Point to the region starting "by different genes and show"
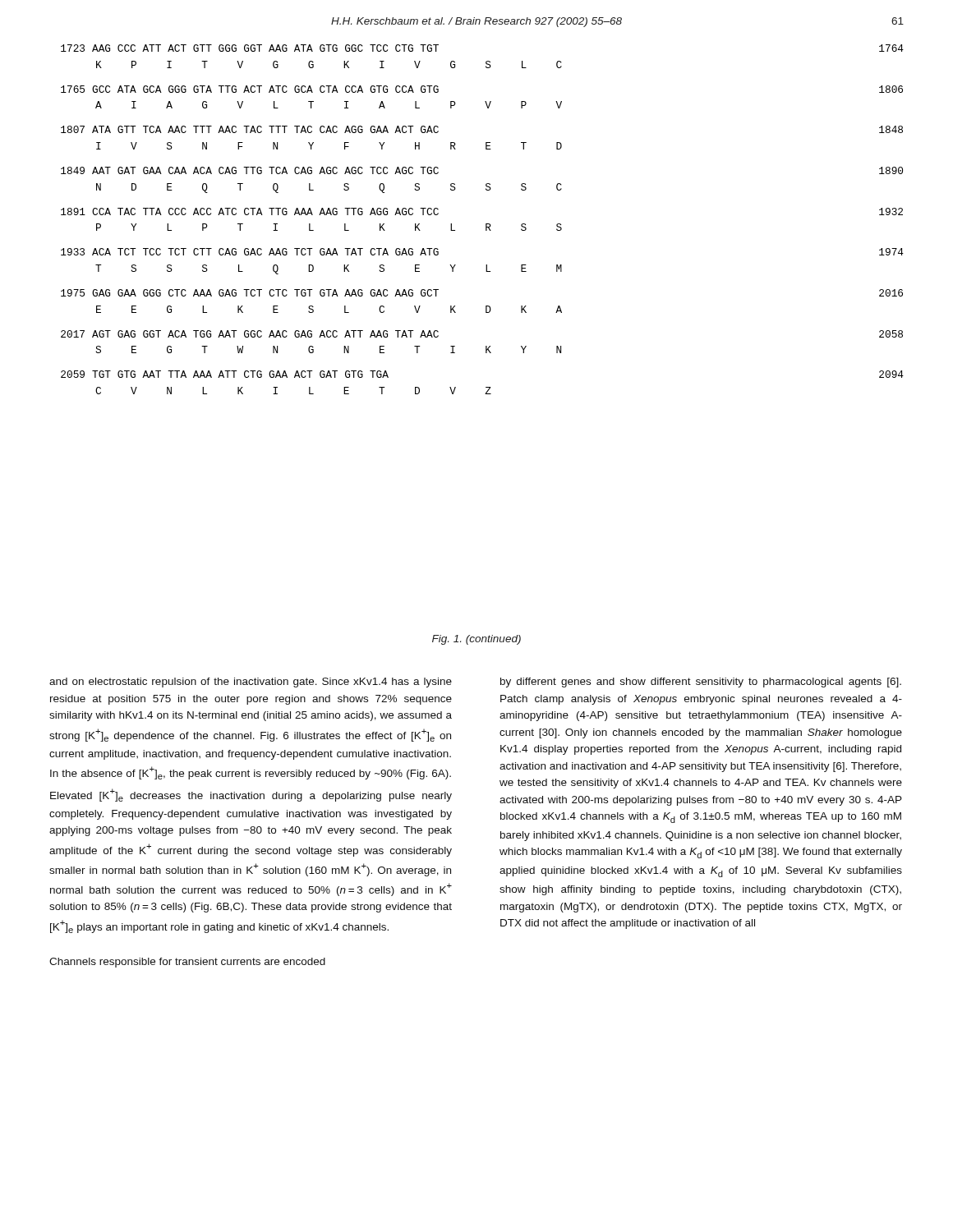The width and height of the screenshot is (953, 1232). (701, 802)
